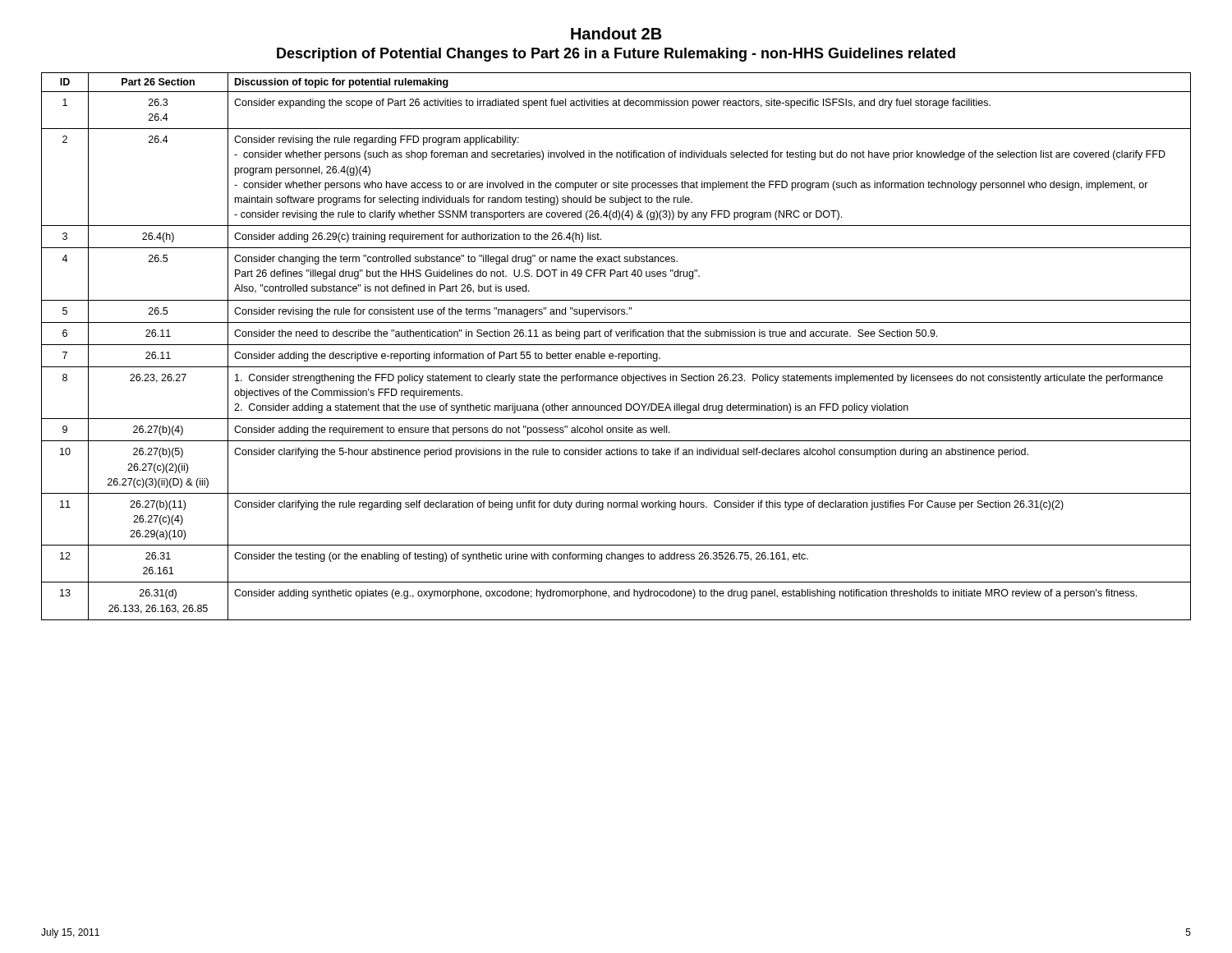Click on the title with the text "Handout 2B Description of Potential Changes to Part"
This screenshot has width=1232, height=953.
[x=616, y=44]
